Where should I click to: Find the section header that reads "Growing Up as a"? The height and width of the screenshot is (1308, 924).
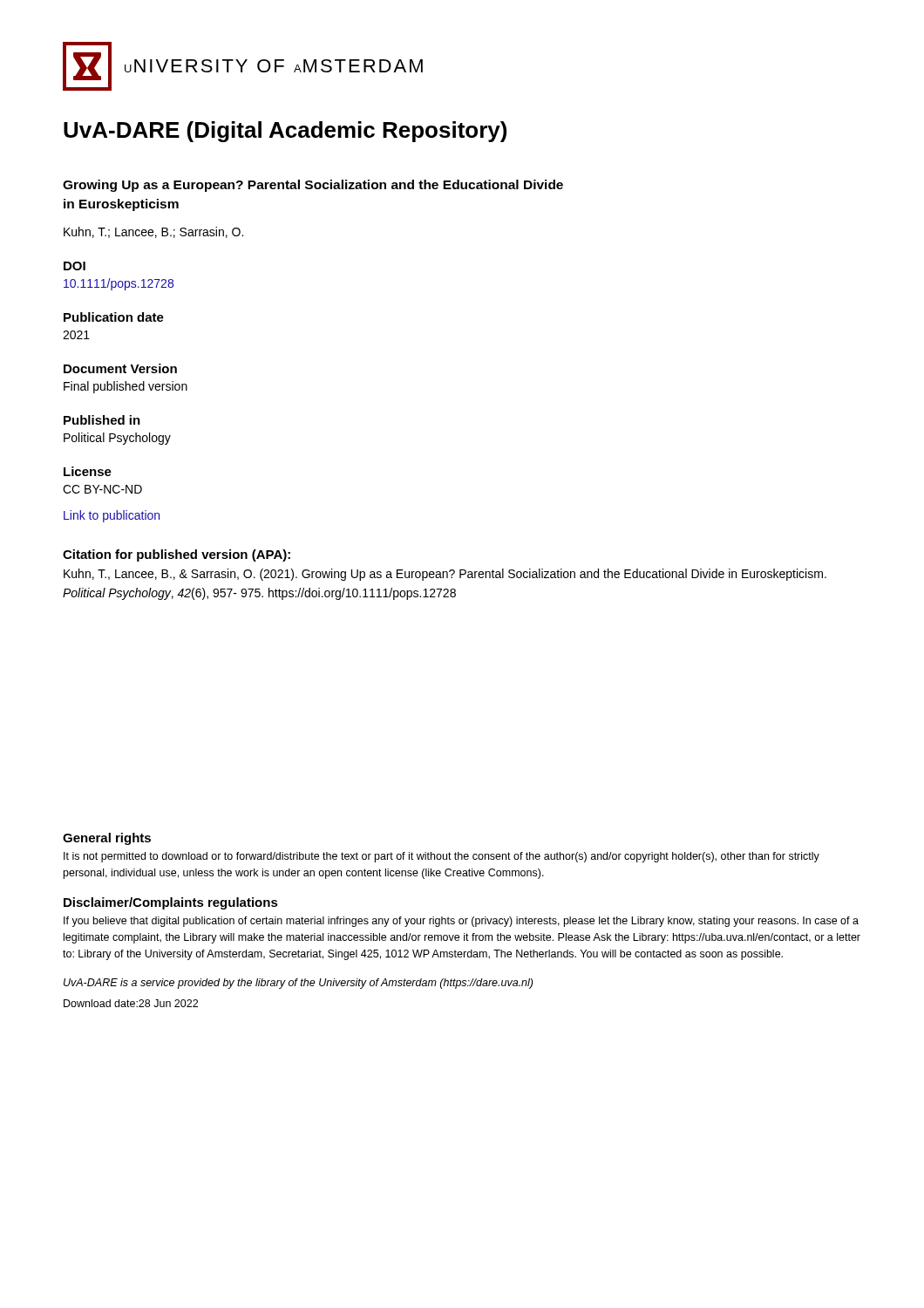(x=313, y=194)
